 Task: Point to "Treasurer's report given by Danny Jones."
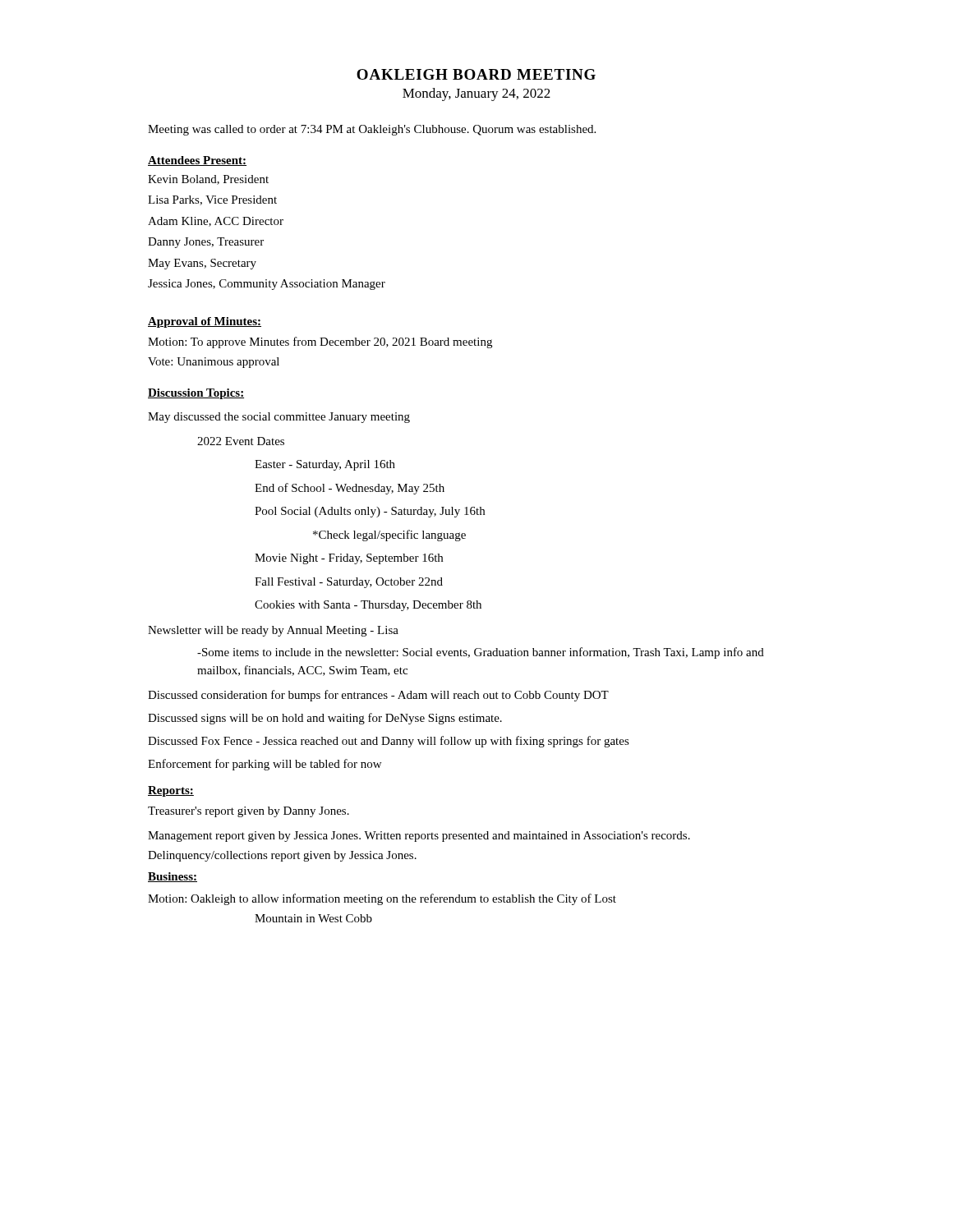click(249, 810)
